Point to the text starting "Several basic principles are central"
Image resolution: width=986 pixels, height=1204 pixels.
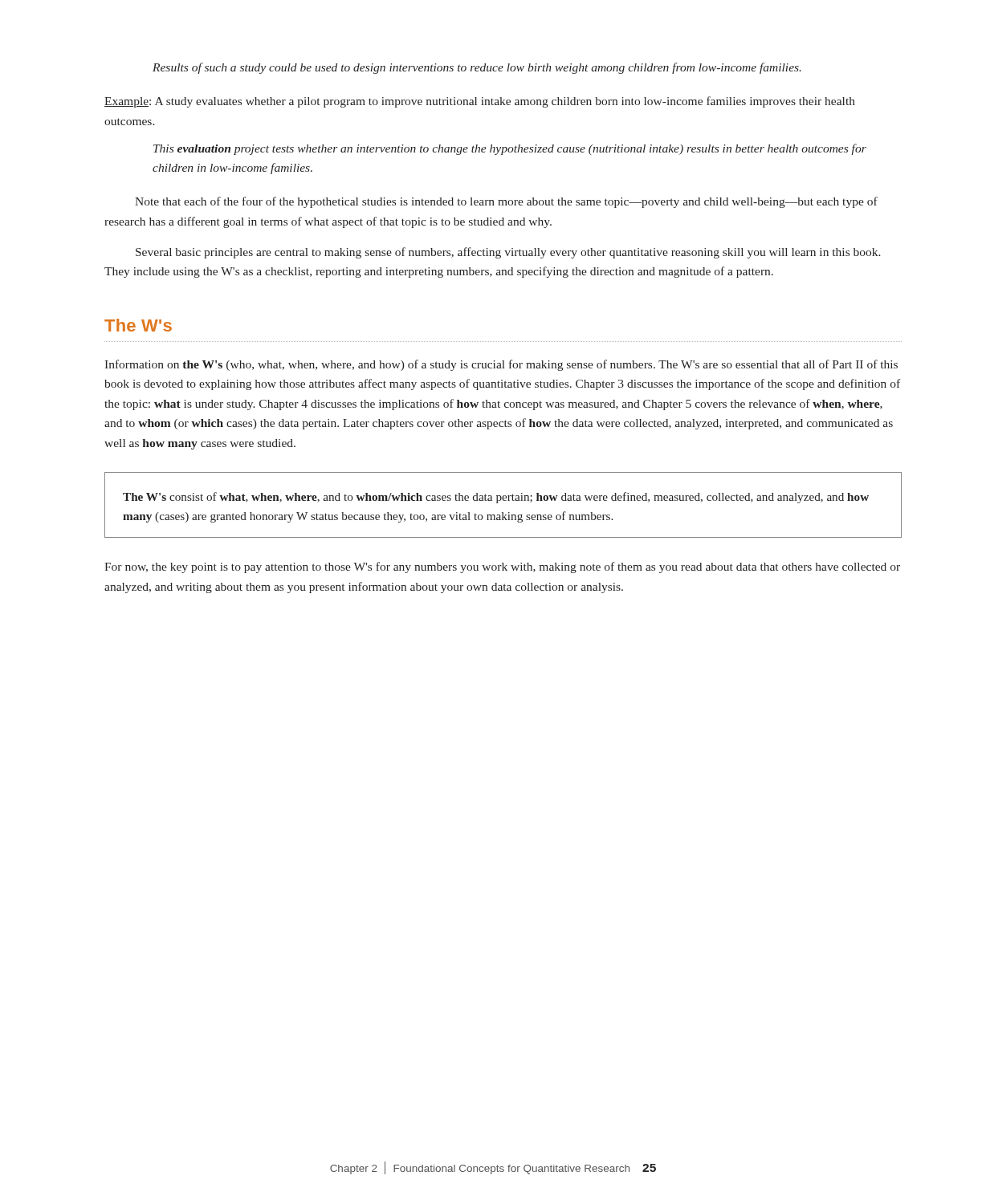[x=493, y=261]
